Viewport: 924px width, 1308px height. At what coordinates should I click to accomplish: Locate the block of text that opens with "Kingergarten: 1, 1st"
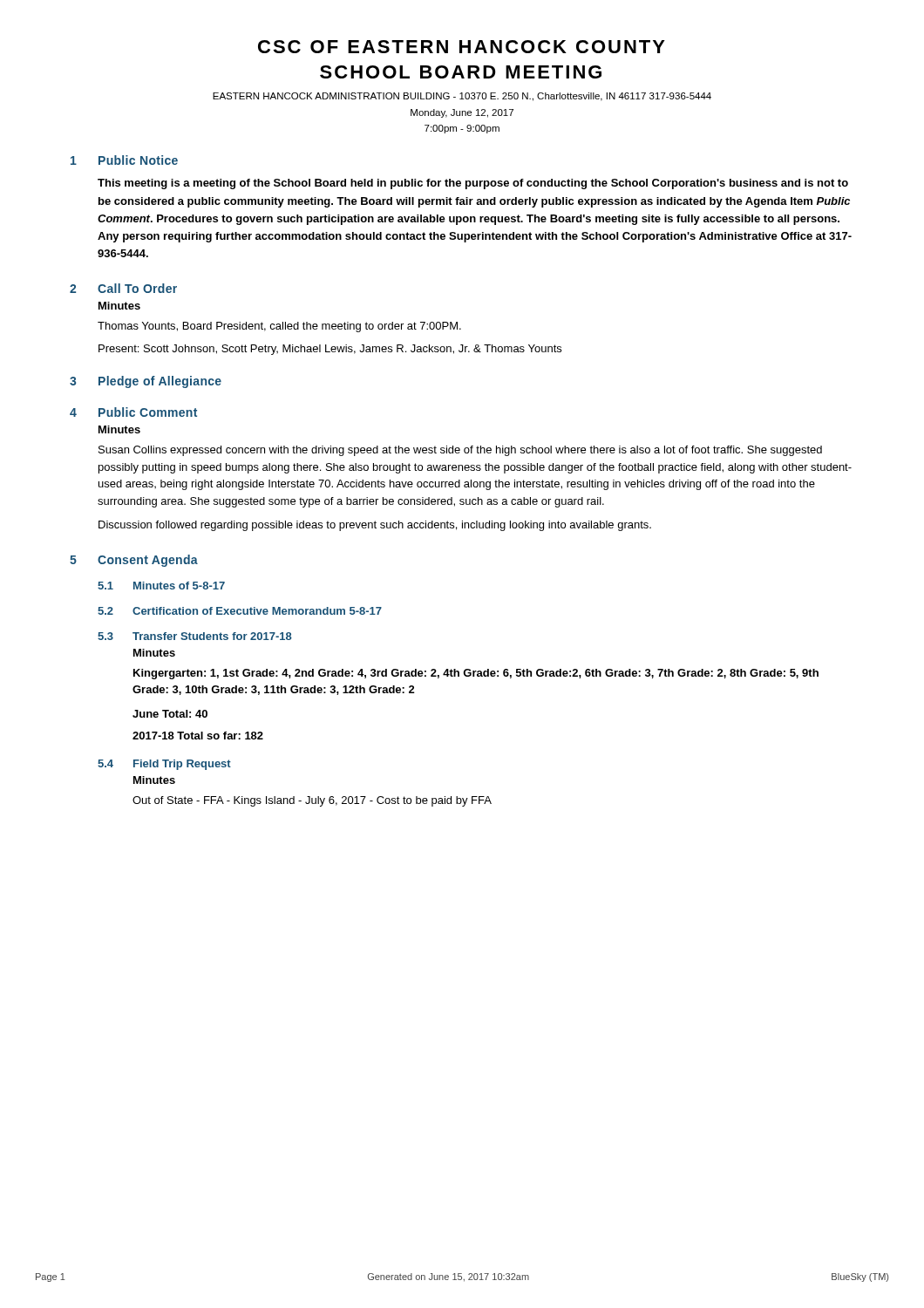pos(476,681)
